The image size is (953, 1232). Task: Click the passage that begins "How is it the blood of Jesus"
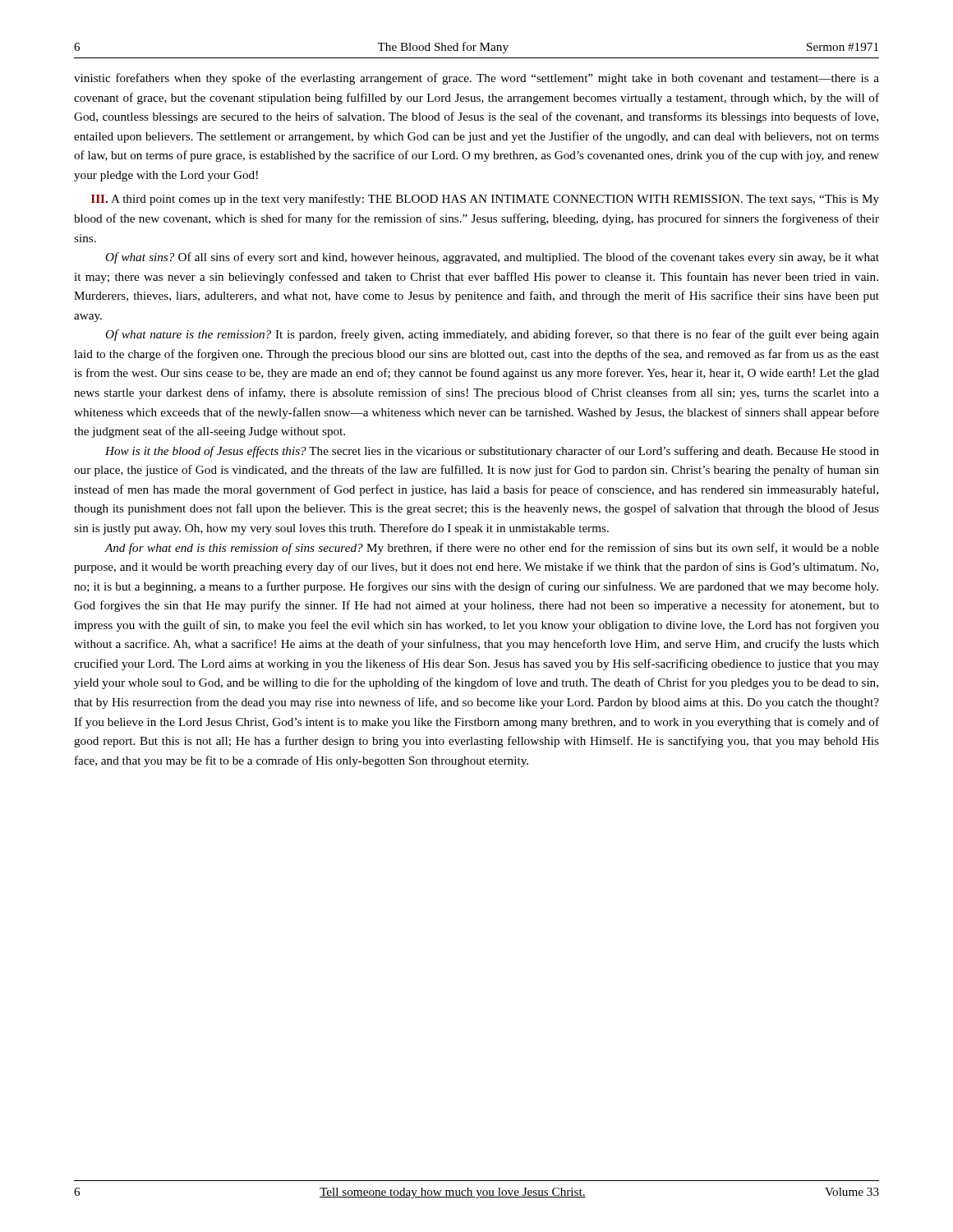pos(476,489)
